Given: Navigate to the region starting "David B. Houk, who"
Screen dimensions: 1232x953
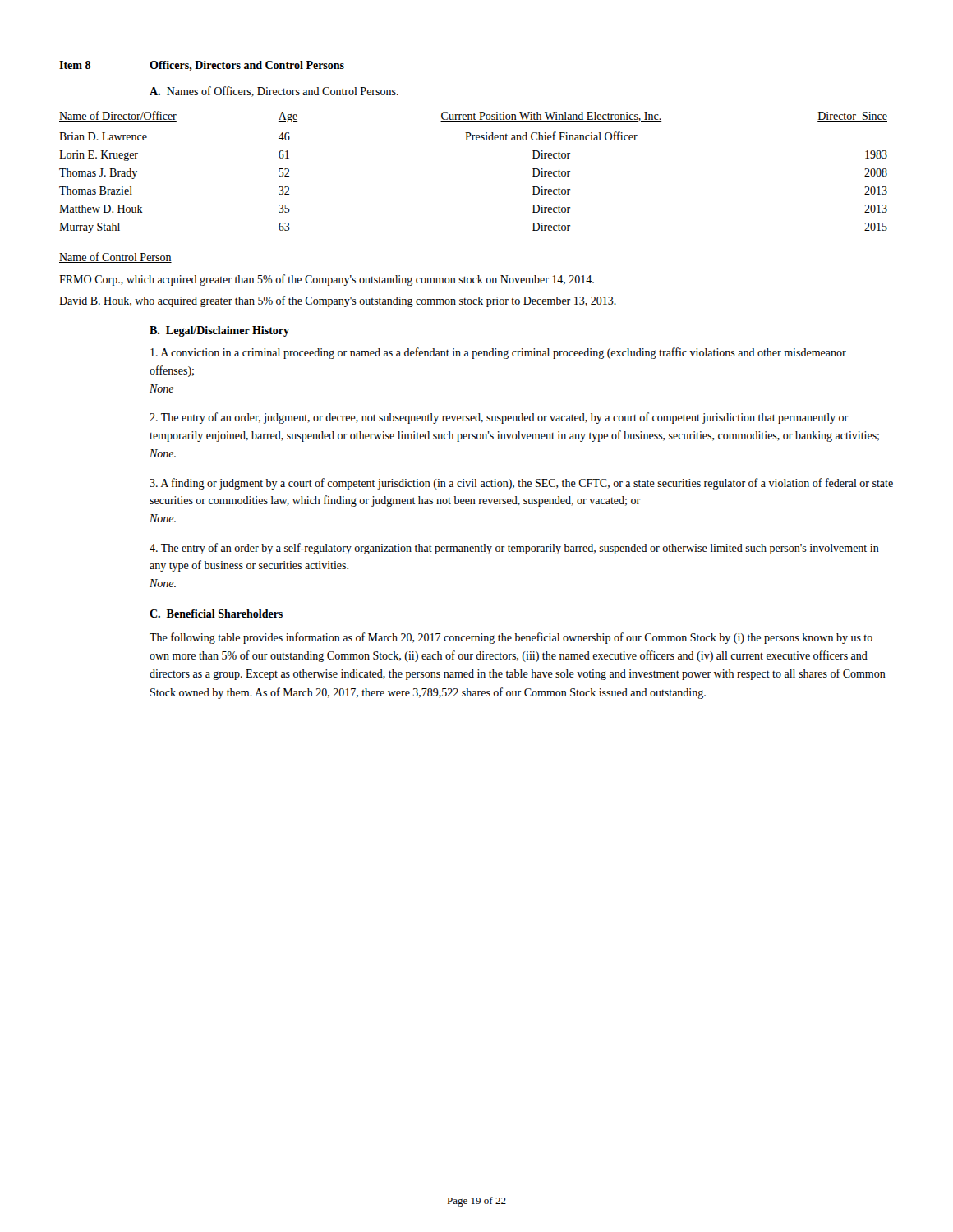Looking at the screenshot, I should click(338, 301).
